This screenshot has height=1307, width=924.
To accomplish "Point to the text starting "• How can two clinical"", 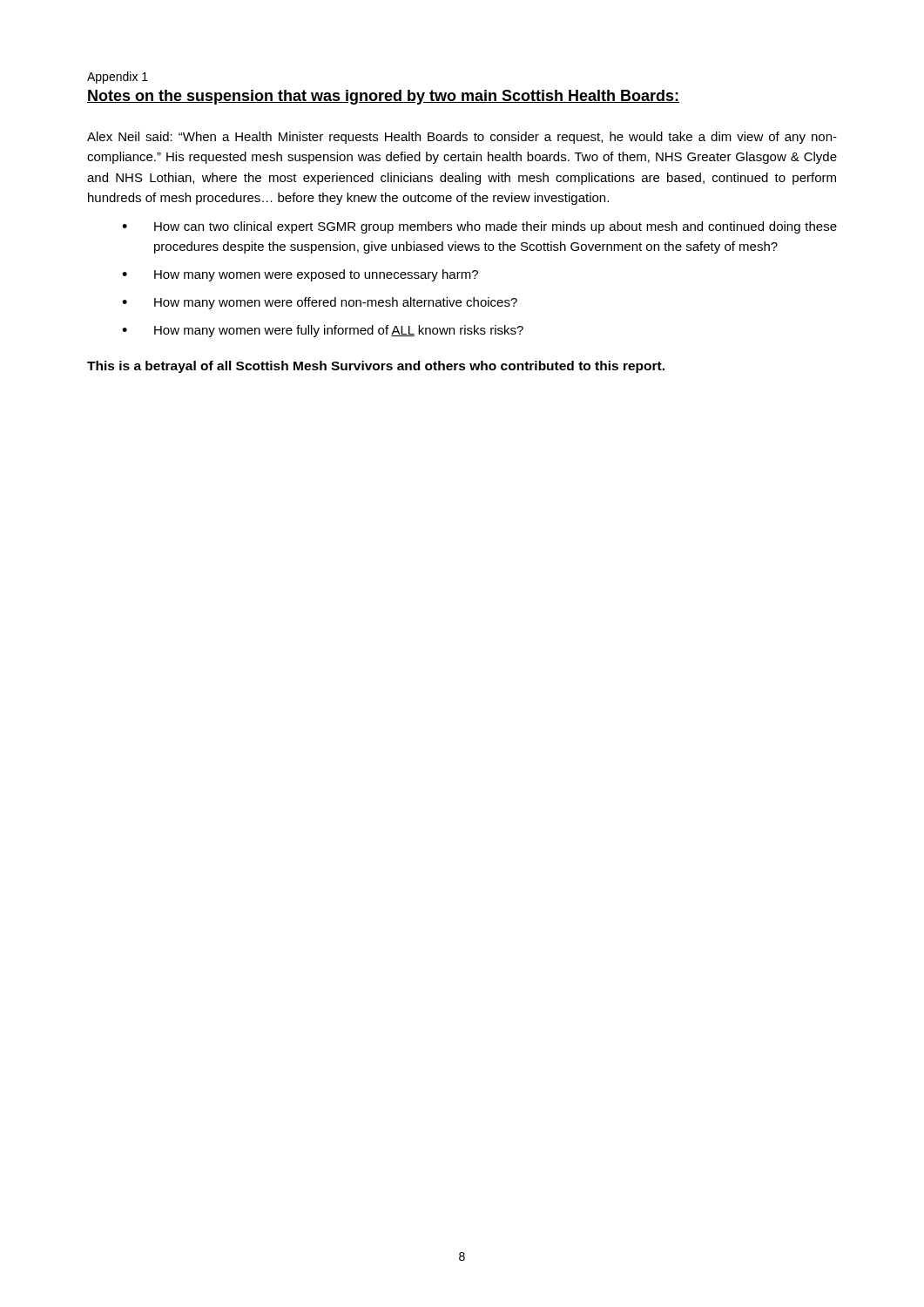I will coord(479,237).
